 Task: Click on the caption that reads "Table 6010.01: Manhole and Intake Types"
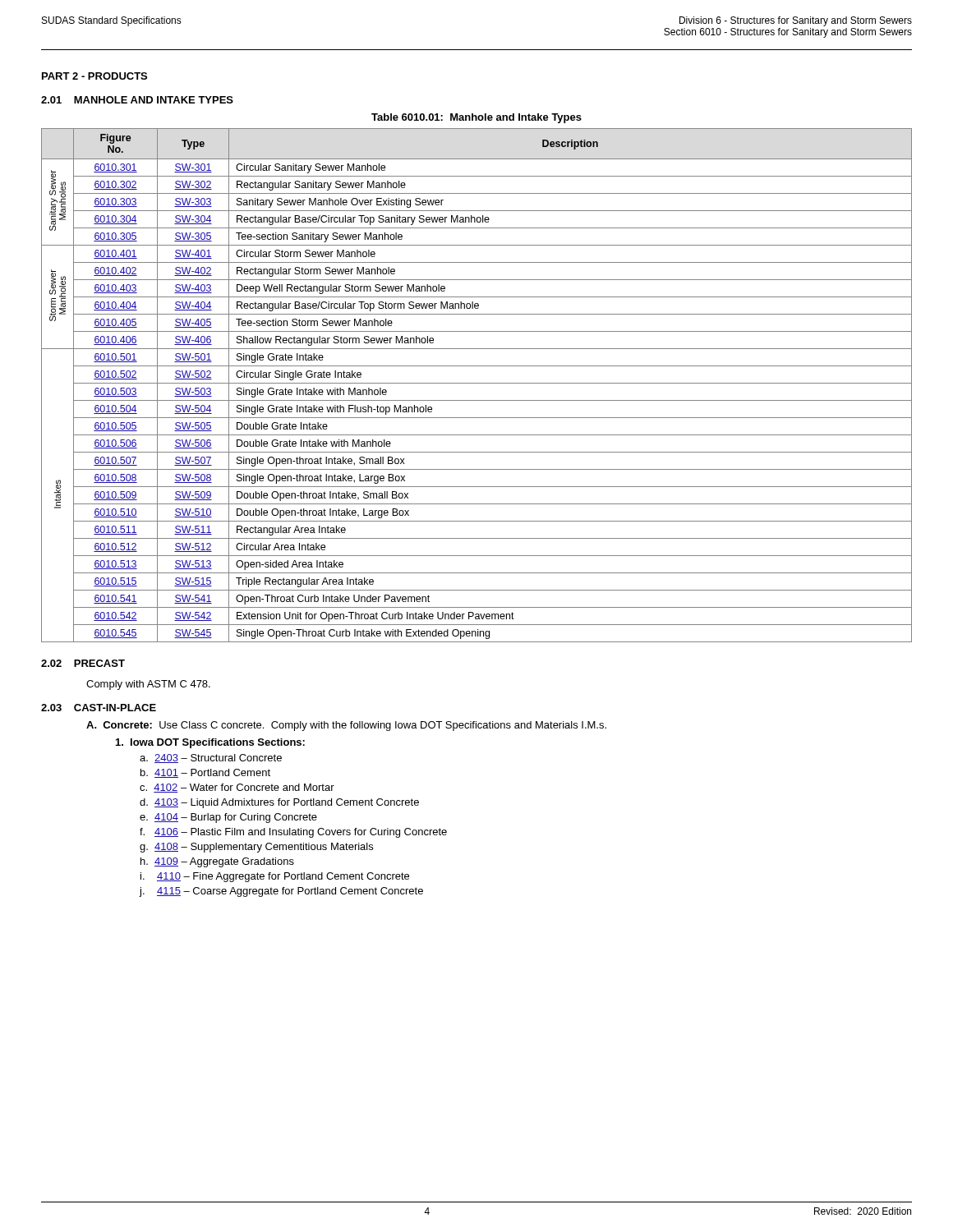pos(476,117)
